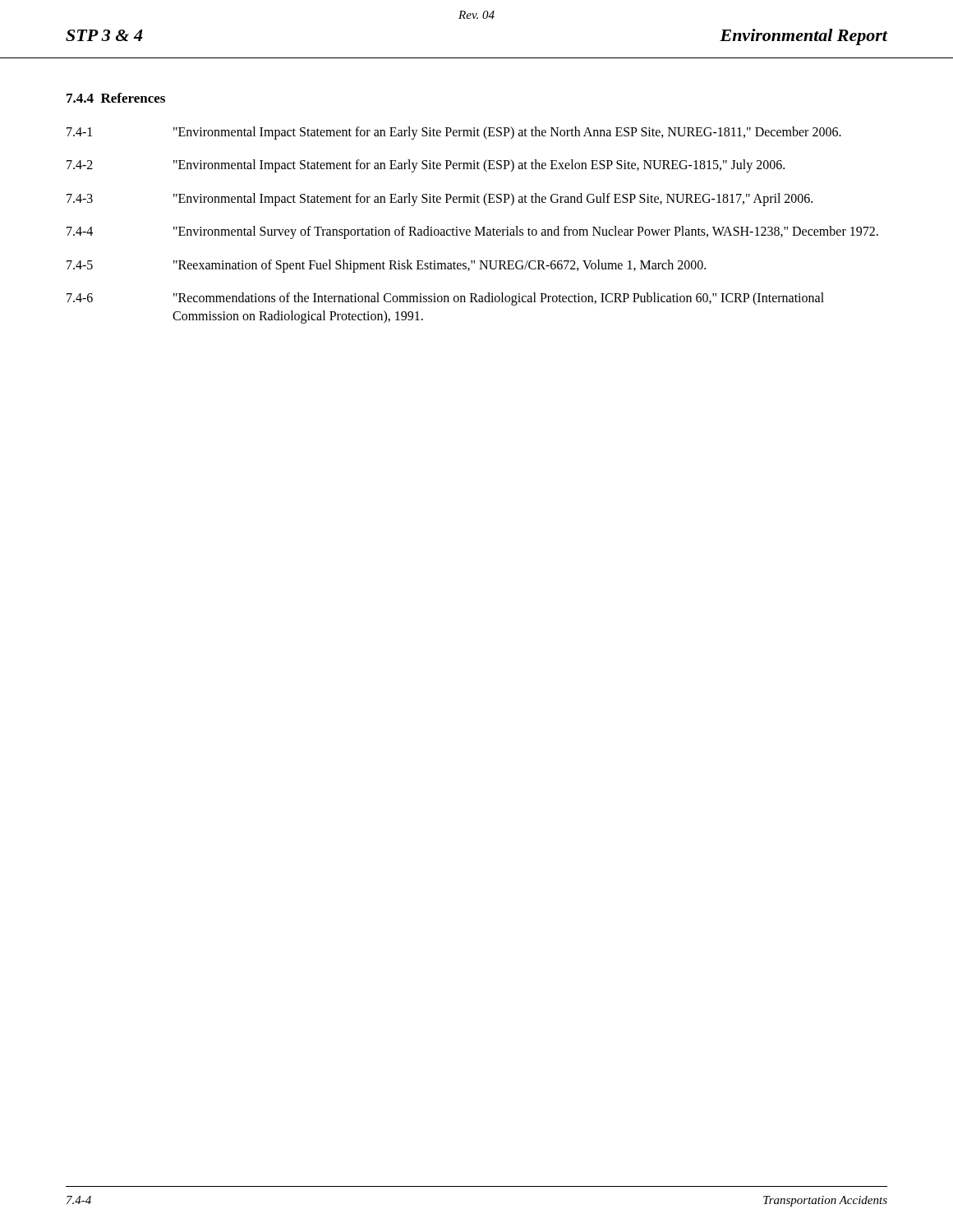Click on the element starting "7.4.4 References"

point(116,98)
